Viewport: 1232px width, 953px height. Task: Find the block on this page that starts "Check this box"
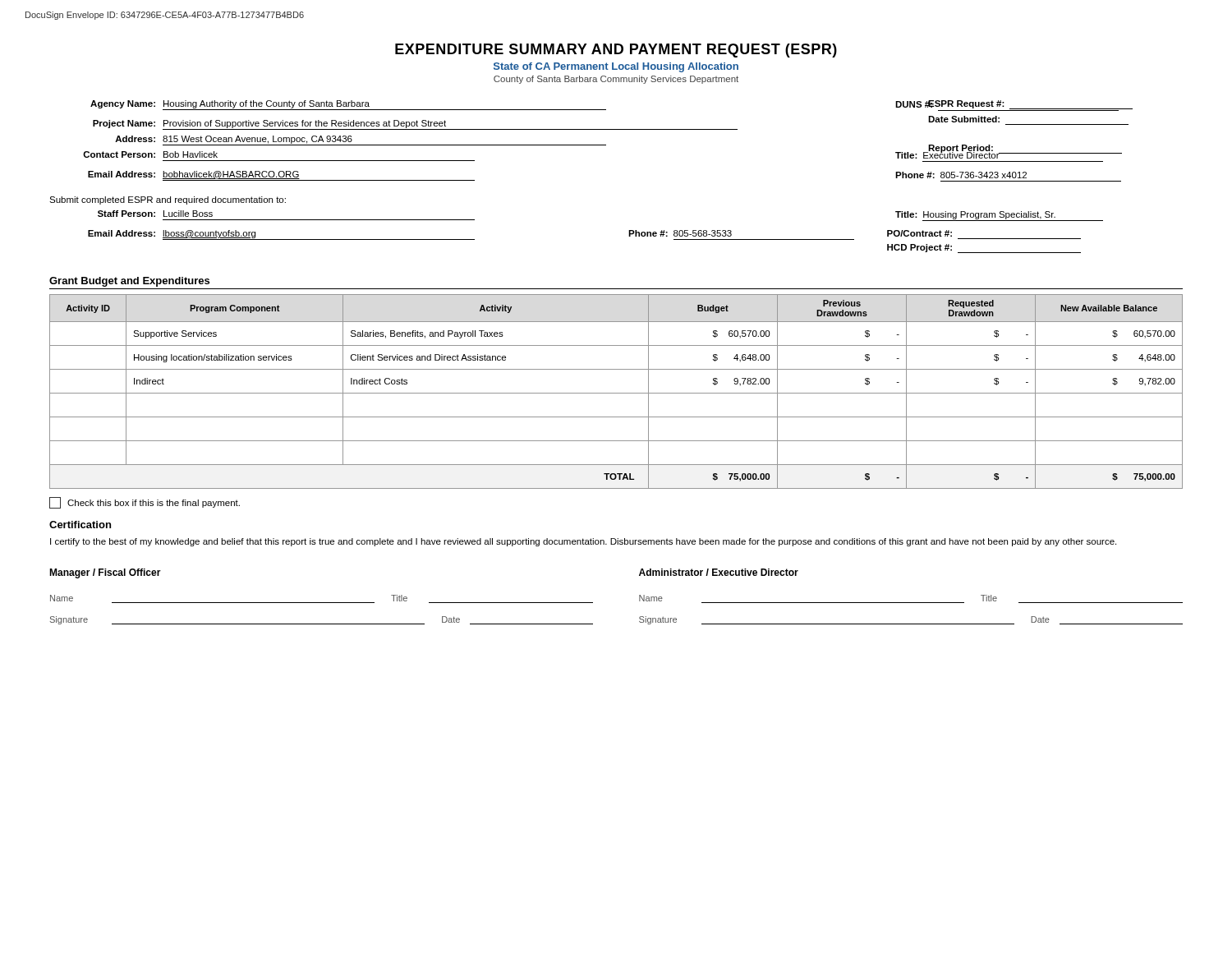[145, 503]
